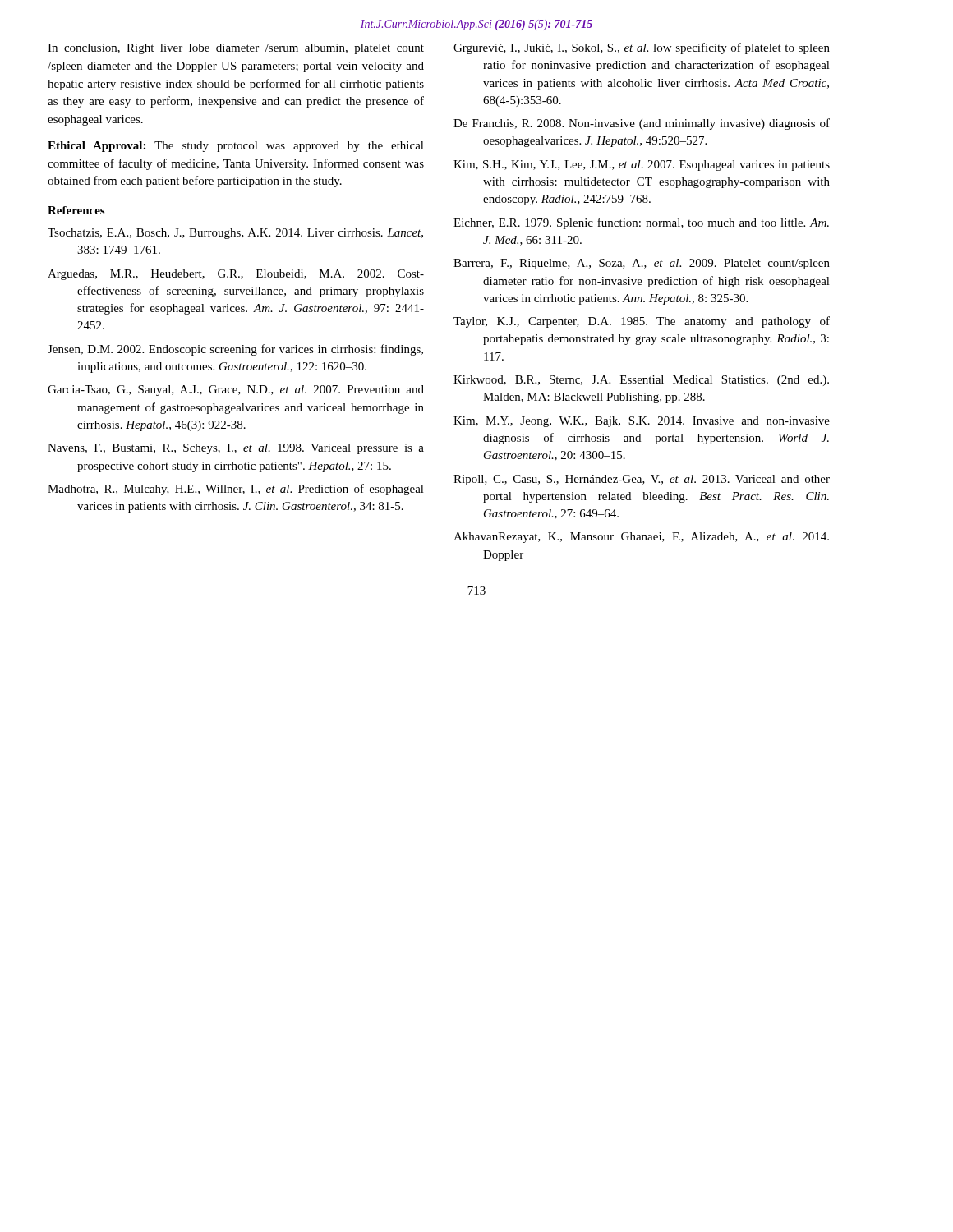Image resolution: width=953 pixels, height=1232 pixels.
Task: Locate the list item containing "De Franchis, R."
Action: (x=642, y=132)
